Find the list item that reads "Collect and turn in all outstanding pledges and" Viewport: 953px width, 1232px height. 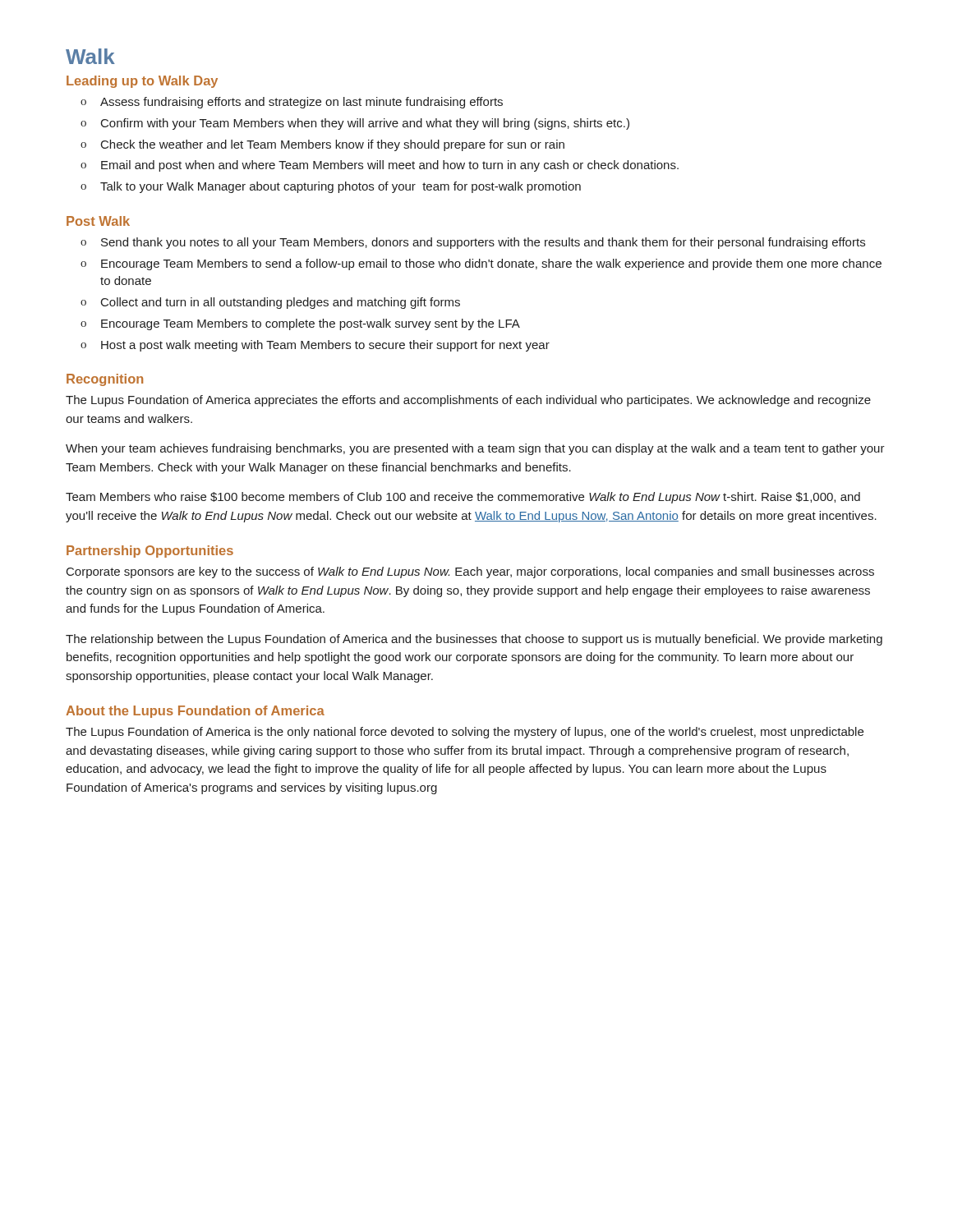click(280, 302)
